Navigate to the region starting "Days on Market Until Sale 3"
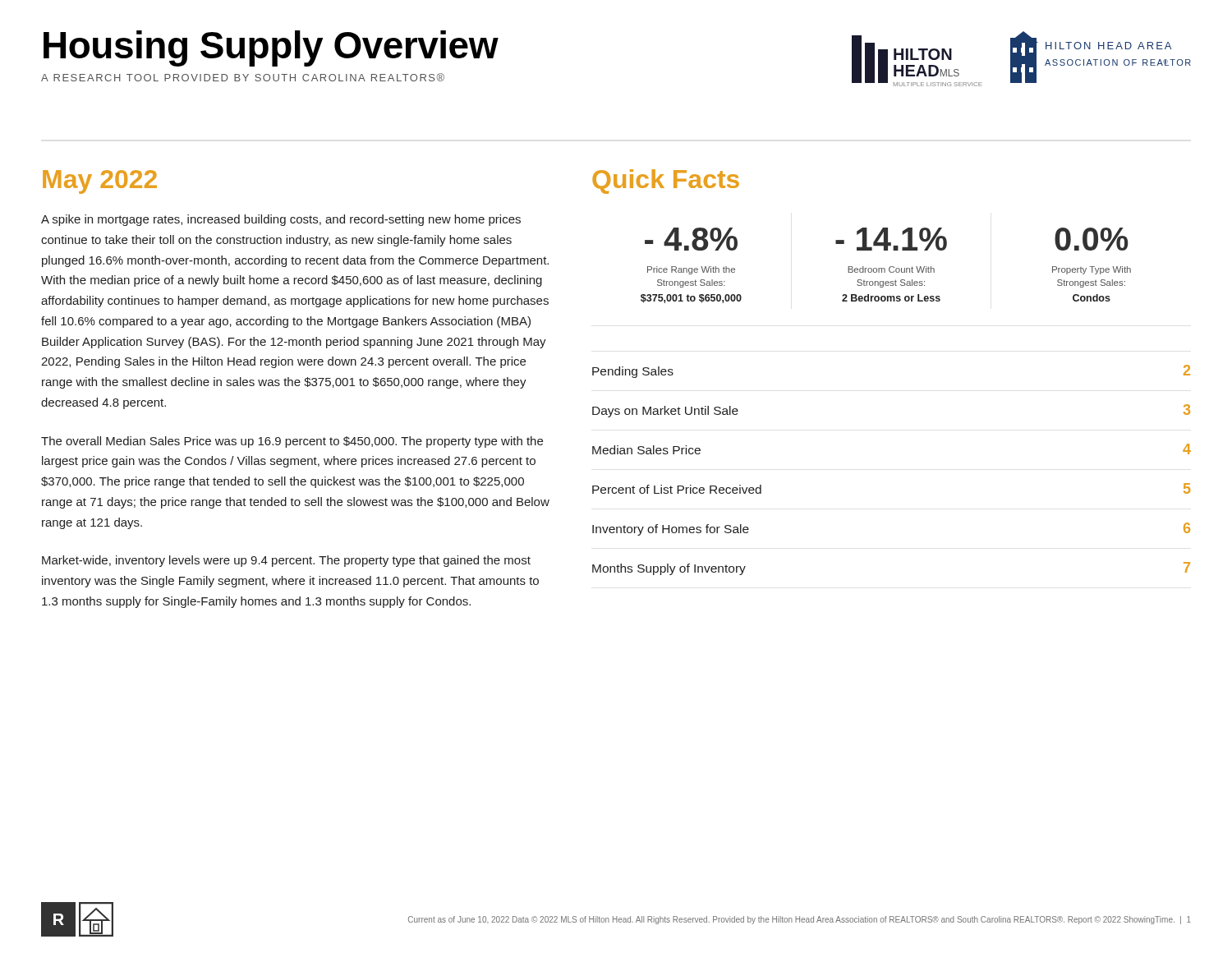This screenshot has height=953, width=1232. tap(667, 410)
